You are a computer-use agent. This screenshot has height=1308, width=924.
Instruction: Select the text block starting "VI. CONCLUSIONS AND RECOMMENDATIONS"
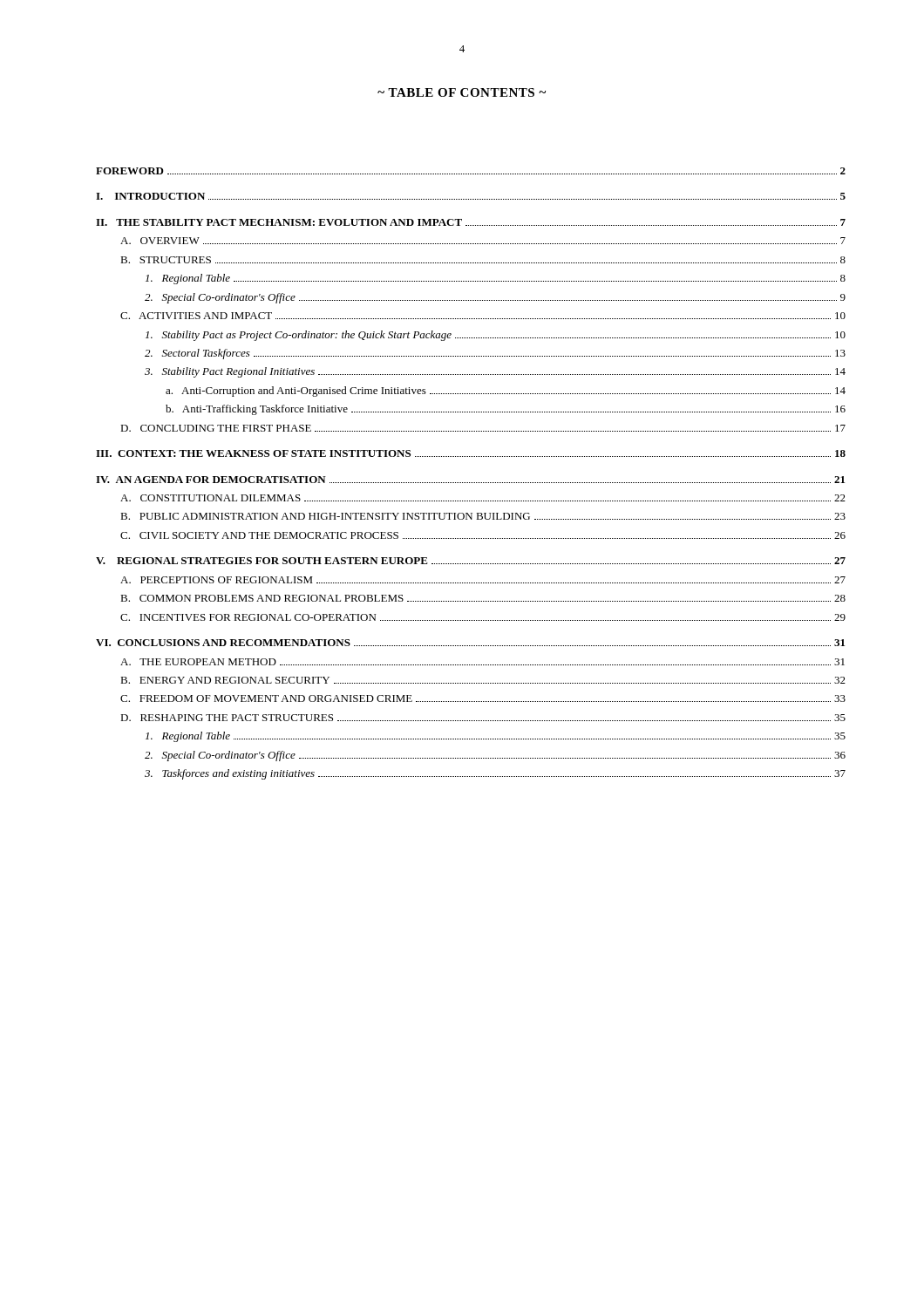[x=471, y=642]
